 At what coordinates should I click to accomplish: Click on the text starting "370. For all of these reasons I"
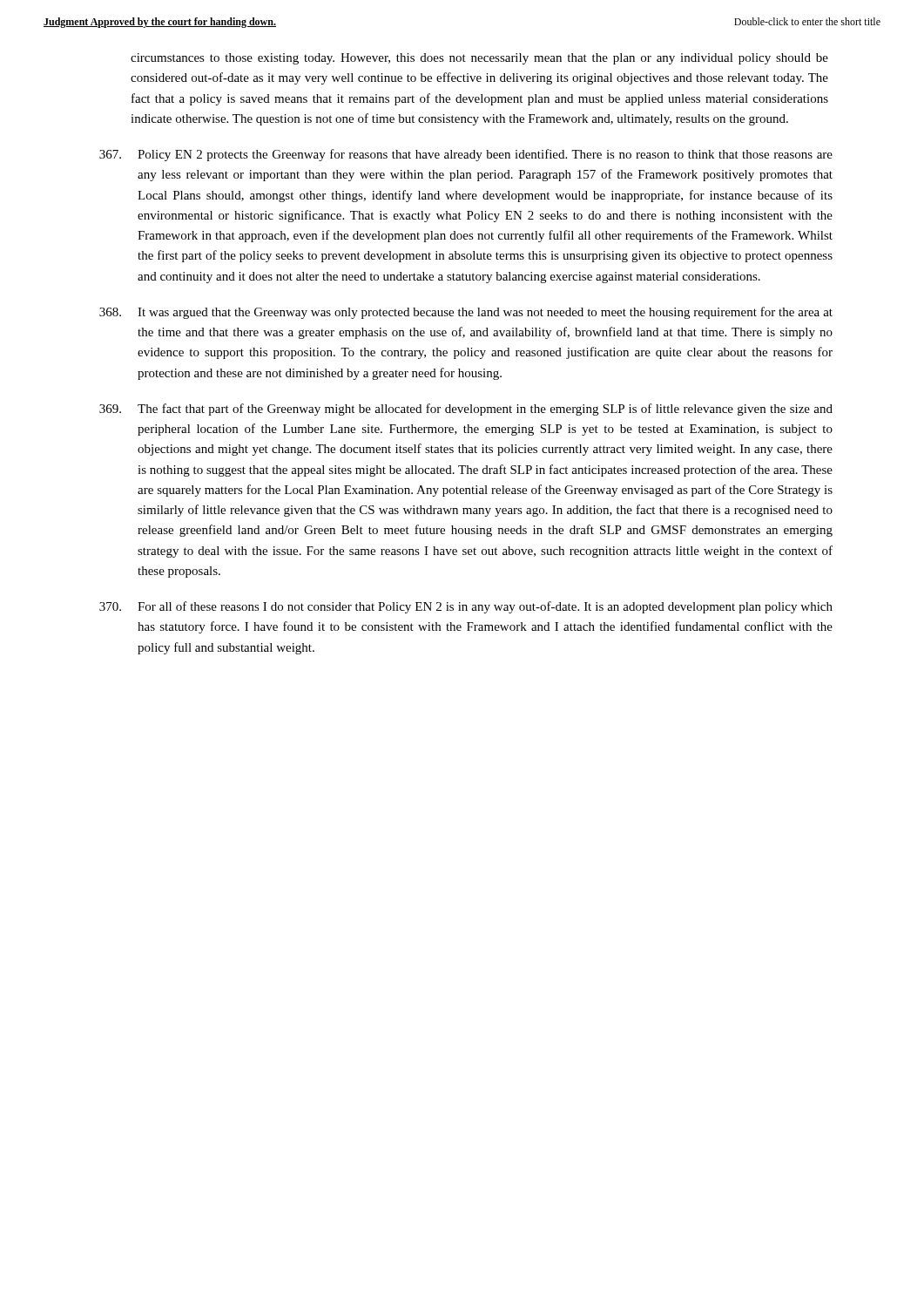438,627
